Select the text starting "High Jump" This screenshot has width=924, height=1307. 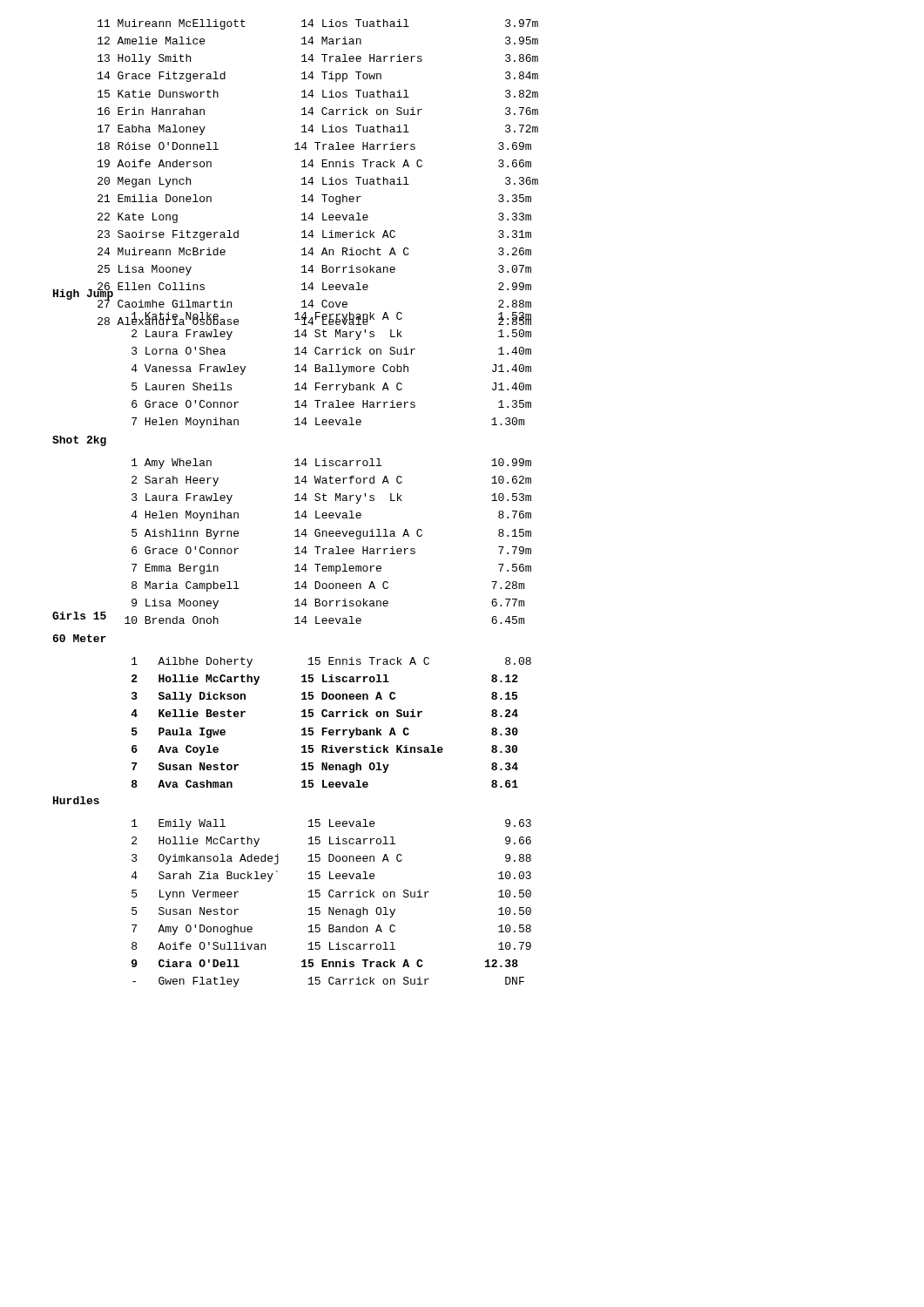tap(83, 294)
